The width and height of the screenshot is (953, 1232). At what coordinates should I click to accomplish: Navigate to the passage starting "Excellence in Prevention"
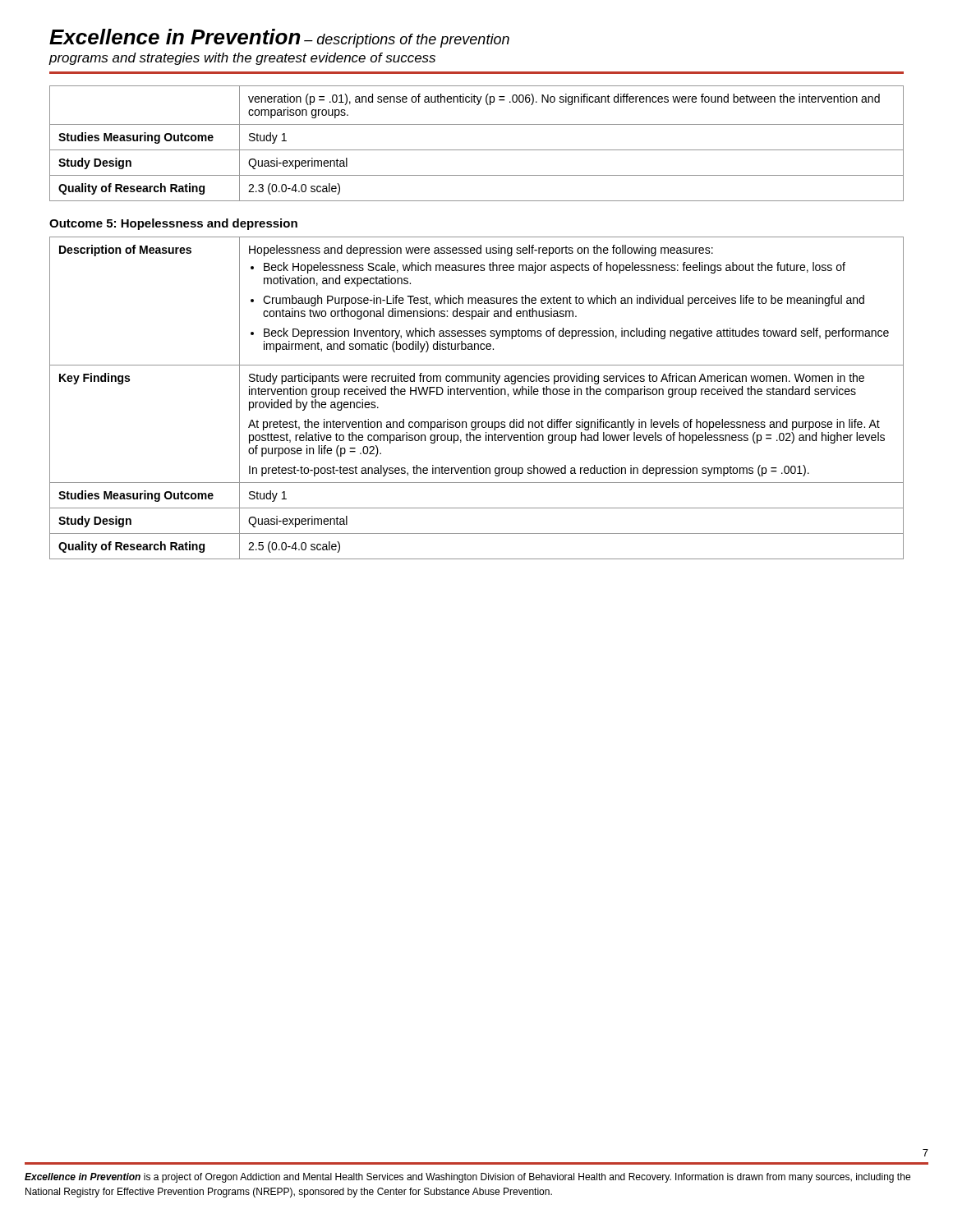point(279,45)
